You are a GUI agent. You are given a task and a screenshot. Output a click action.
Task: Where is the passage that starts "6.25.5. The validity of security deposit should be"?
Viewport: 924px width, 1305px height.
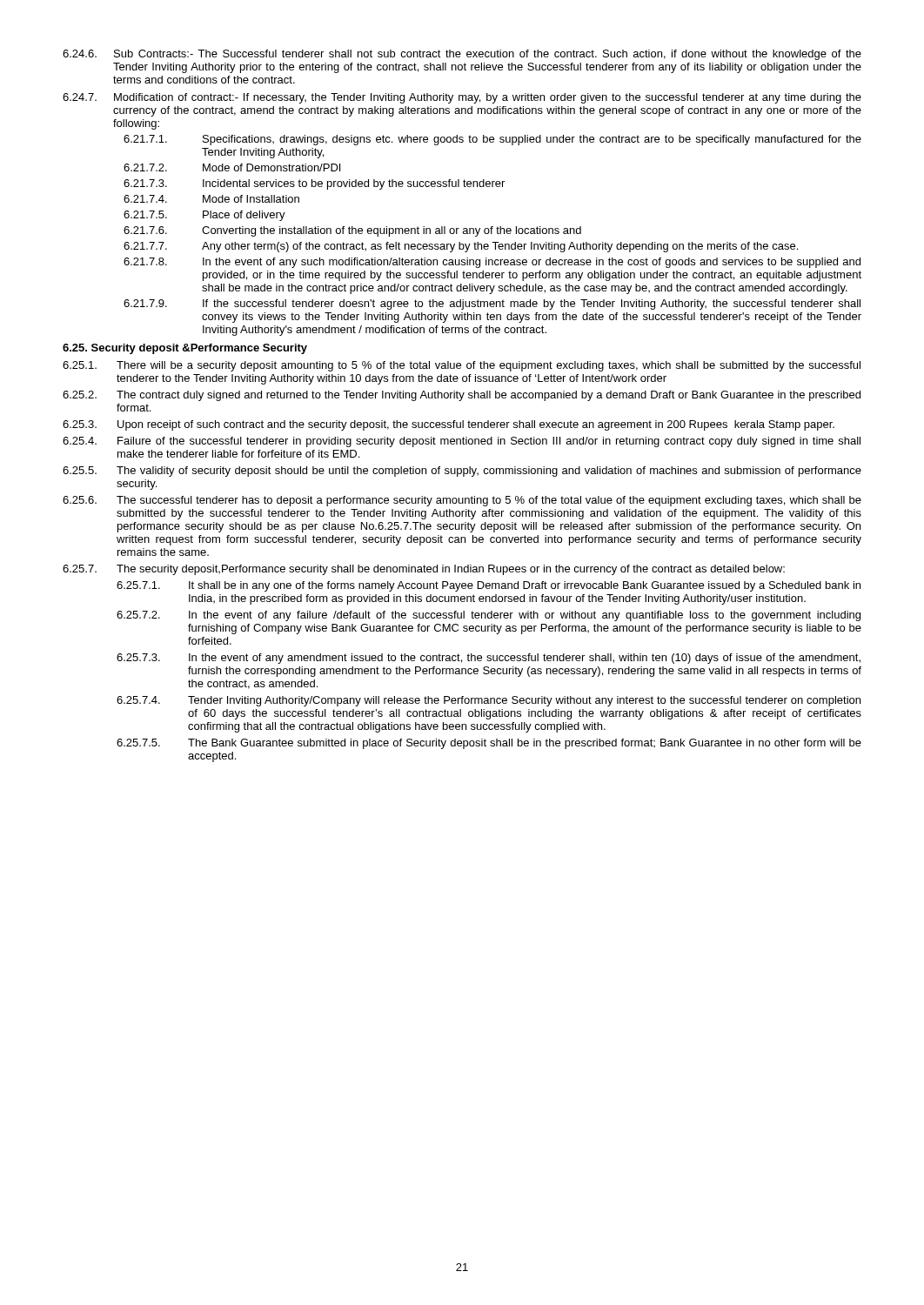pos(462,477)
